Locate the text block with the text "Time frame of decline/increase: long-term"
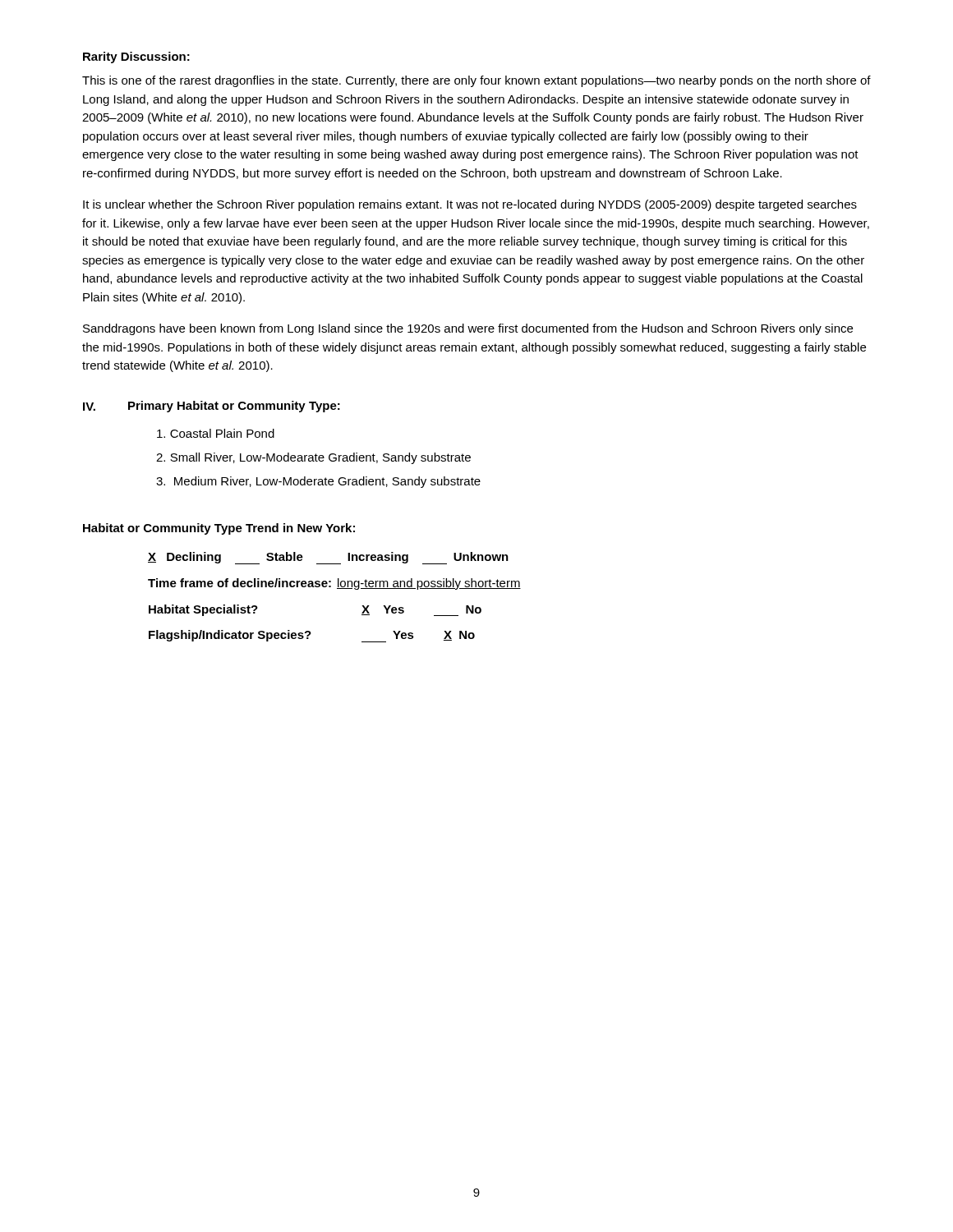This screenshot has width=953, height=1232. coord(334,582)
